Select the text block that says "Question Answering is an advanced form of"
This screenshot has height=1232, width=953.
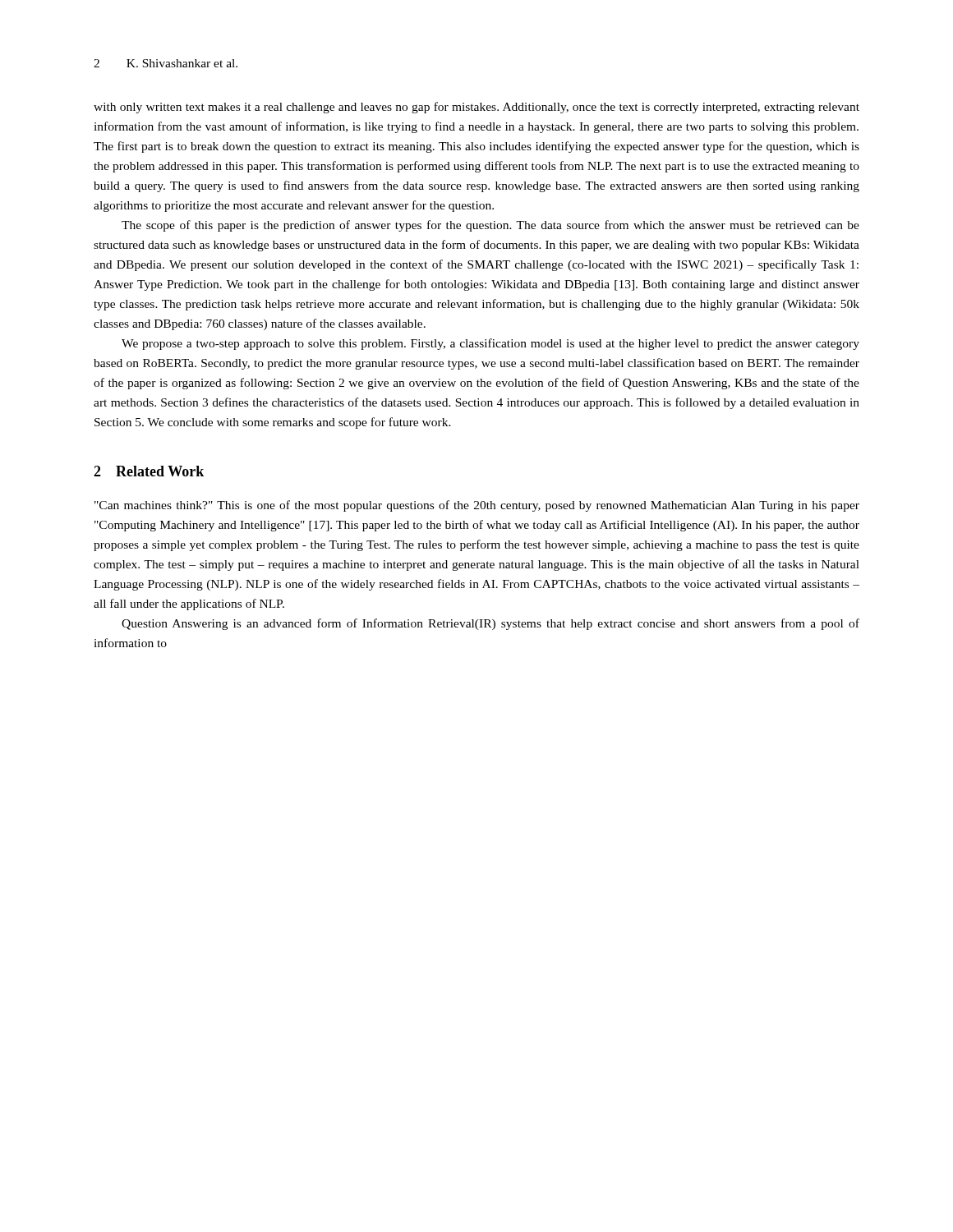click(x=476, y=634)
